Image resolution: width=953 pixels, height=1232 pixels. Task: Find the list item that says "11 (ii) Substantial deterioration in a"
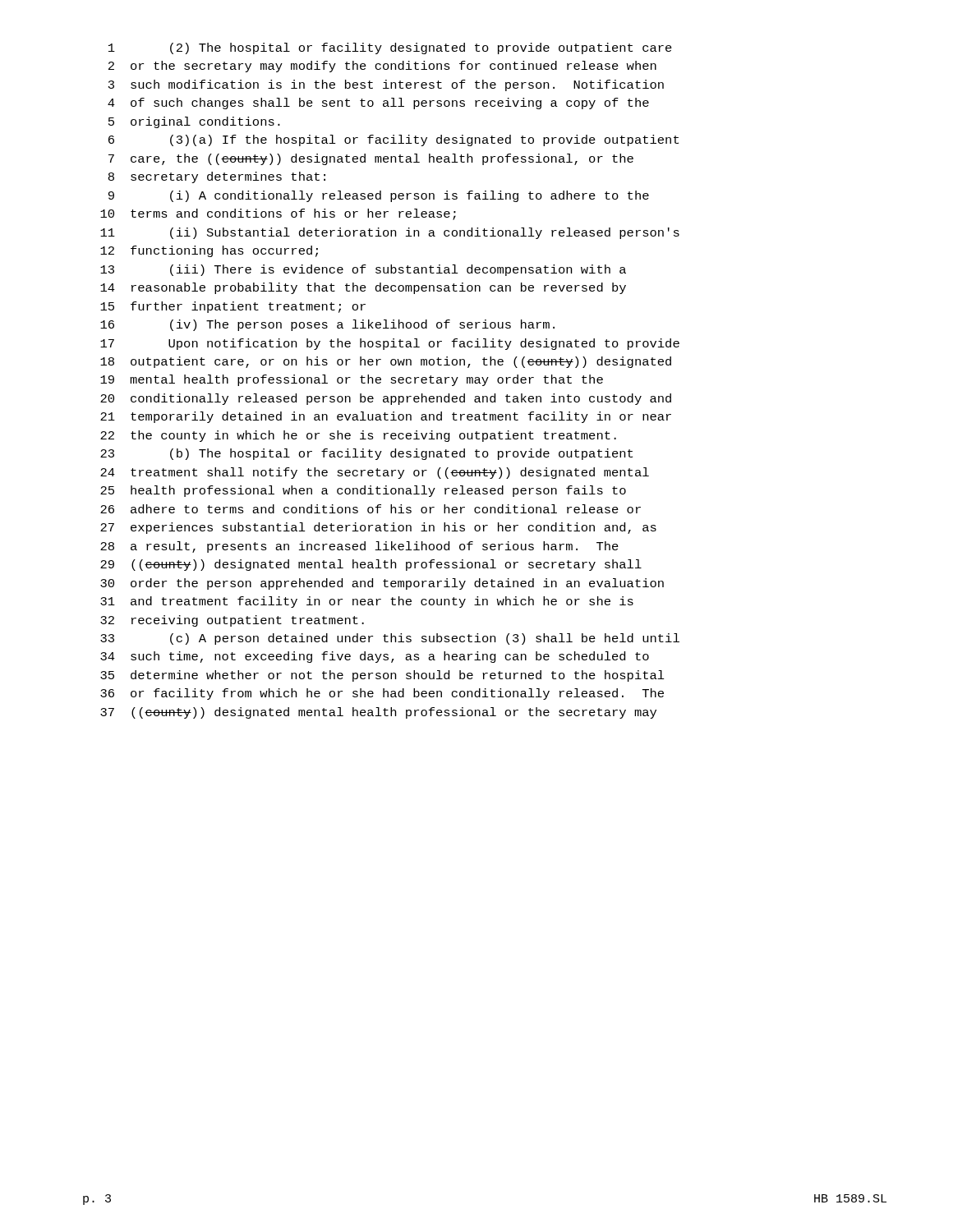click(485, 233)
